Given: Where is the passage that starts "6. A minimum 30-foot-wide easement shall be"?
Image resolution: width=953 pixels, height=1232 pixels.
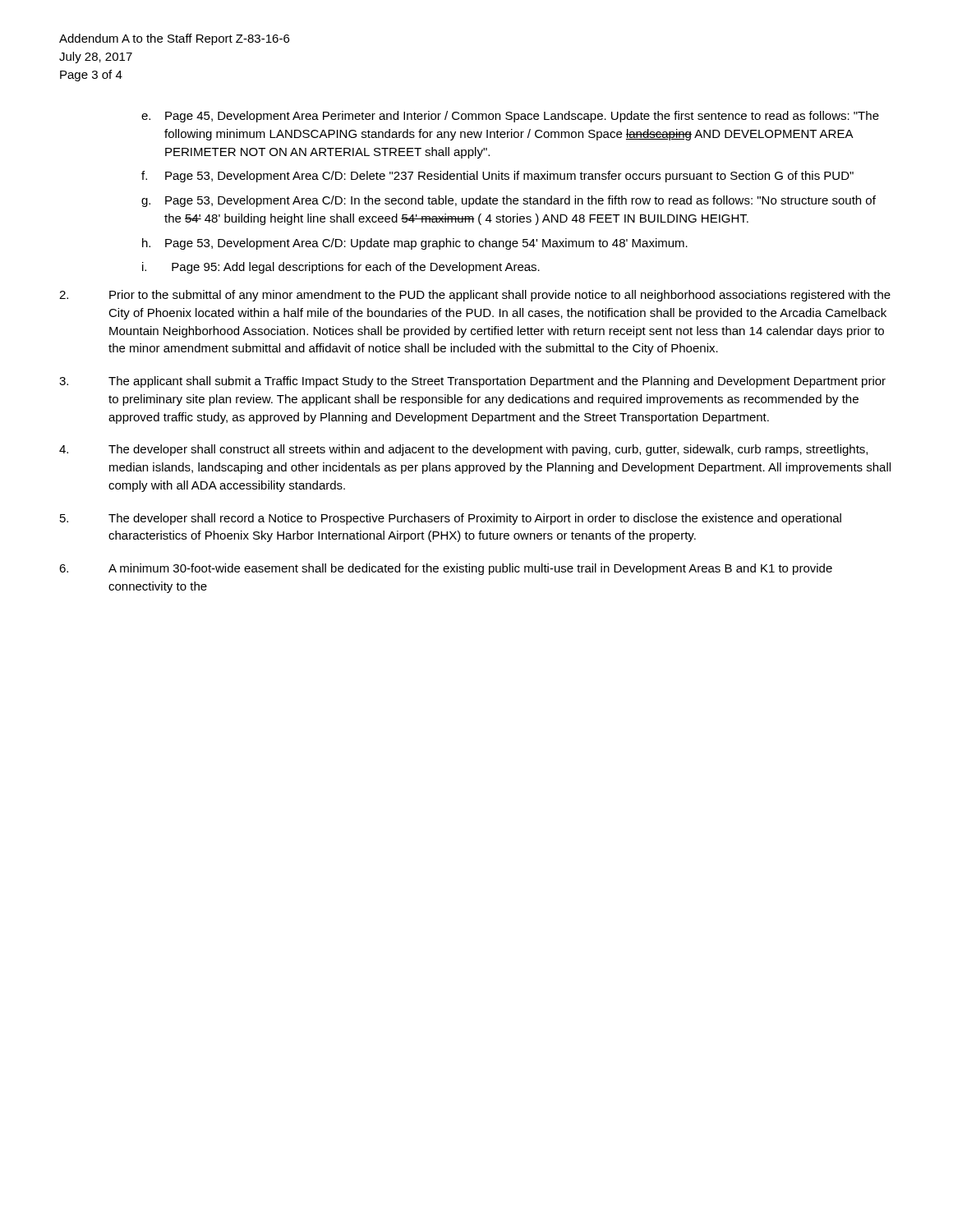Looking at the screenshot, I should click(476, 577).
